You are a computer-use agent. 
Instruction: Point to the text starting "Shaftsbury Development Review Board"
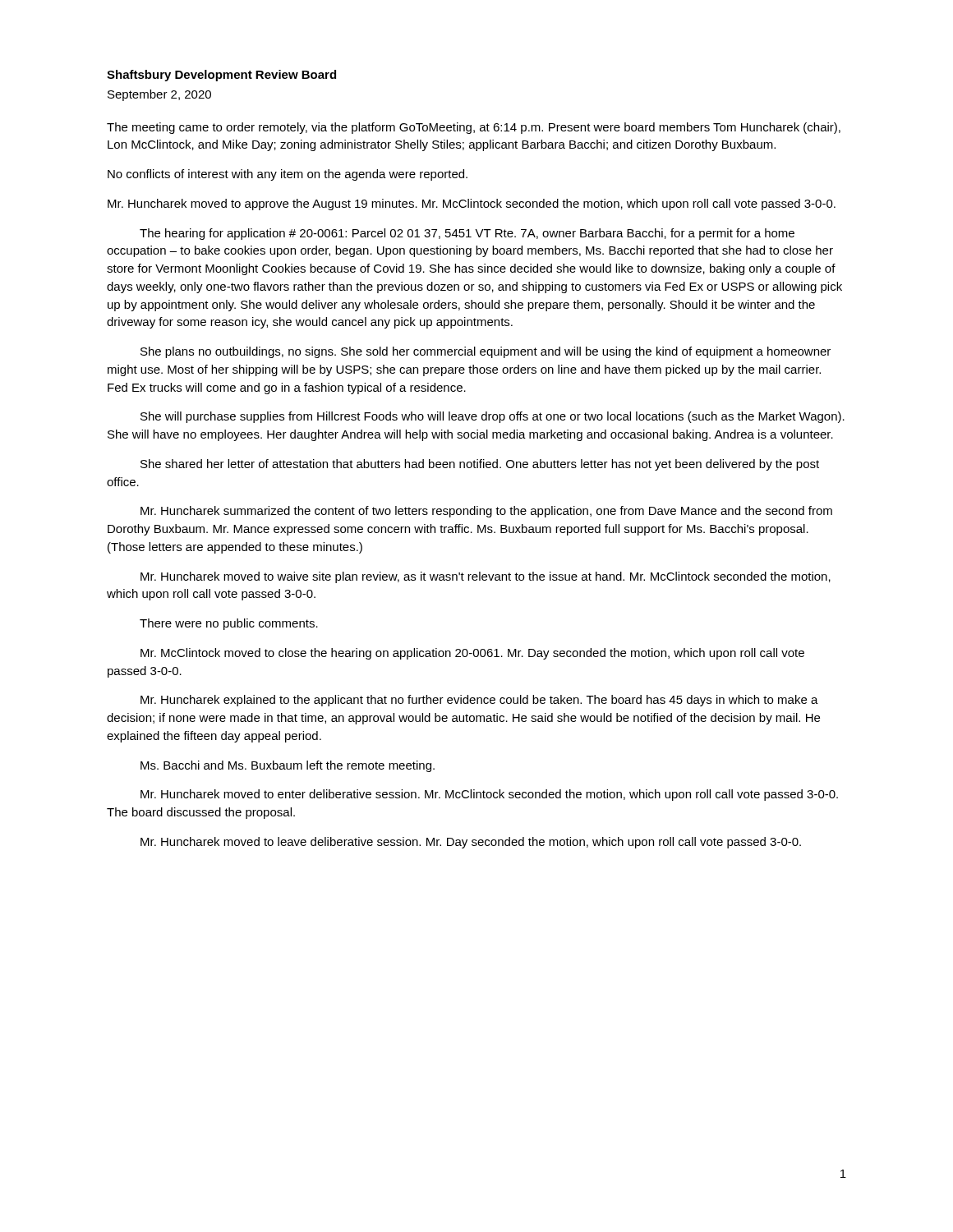(222, 74)
